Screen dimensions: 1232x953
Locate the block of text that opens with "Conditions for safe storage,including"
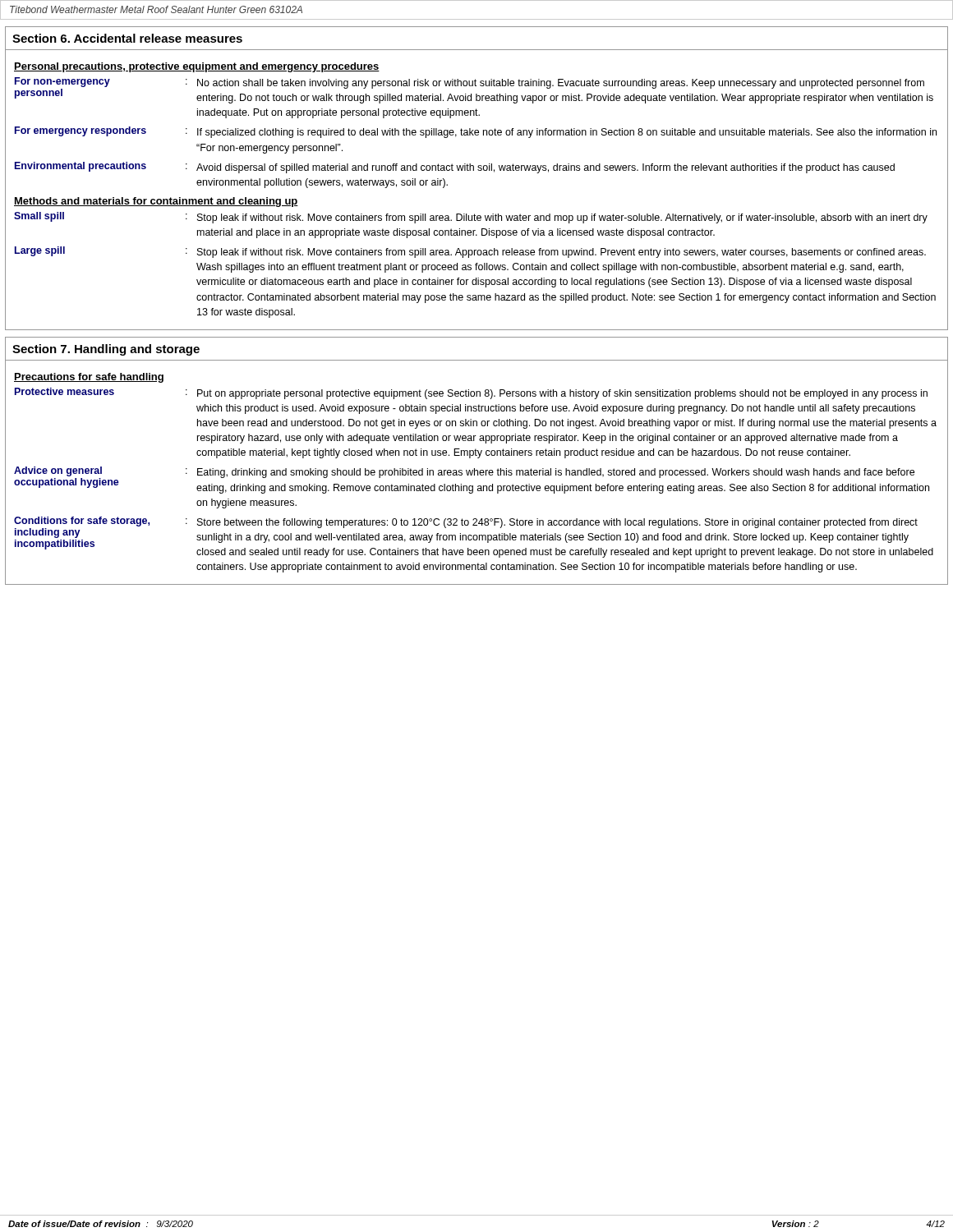tap(476, 545)
